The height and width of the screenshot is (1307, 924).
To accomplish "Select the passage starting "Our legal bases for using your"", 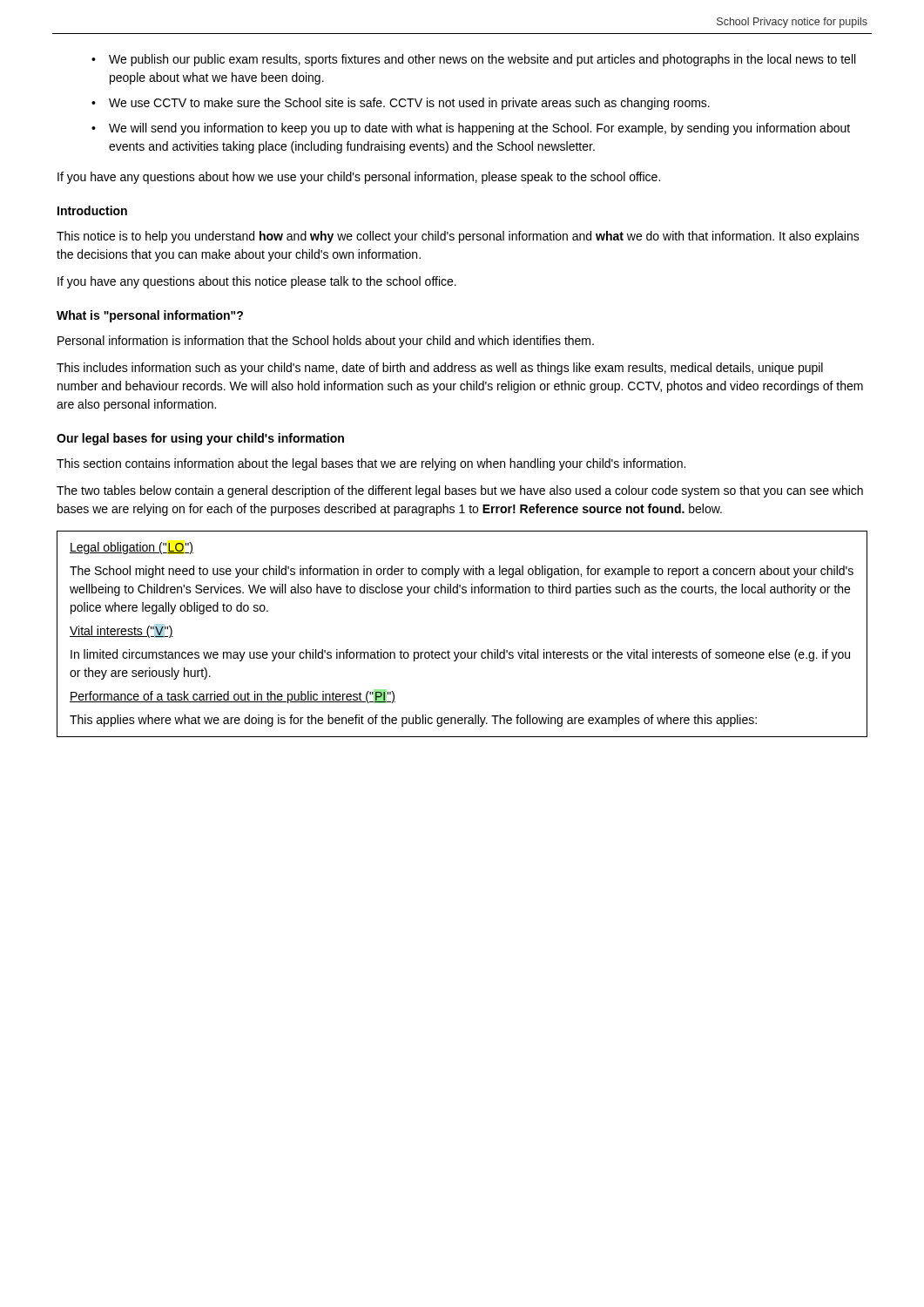I will coord(201,438).
